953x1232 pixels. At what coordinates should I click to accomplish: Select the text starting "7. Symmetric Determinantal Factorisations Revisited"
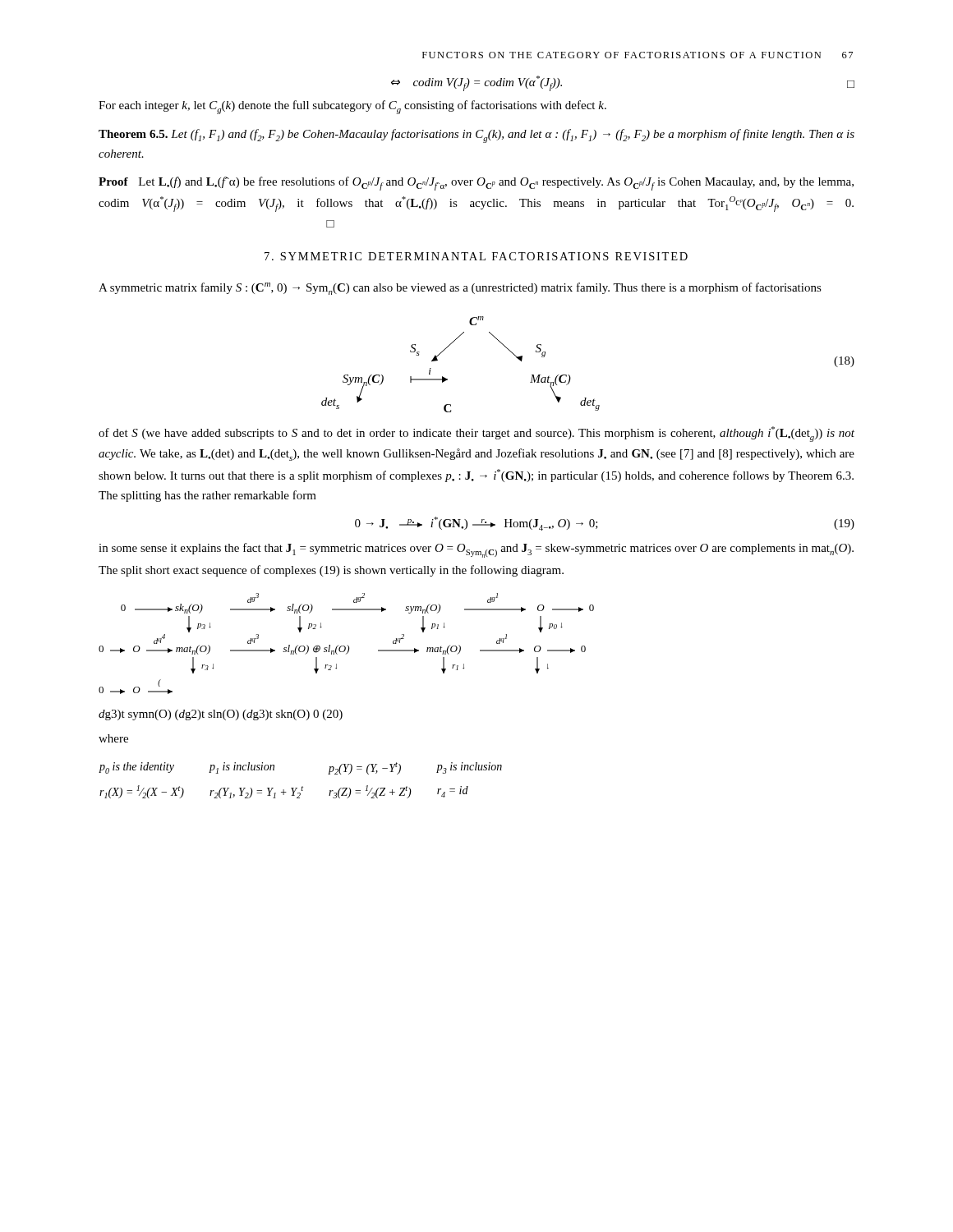[x=476, y=257]
